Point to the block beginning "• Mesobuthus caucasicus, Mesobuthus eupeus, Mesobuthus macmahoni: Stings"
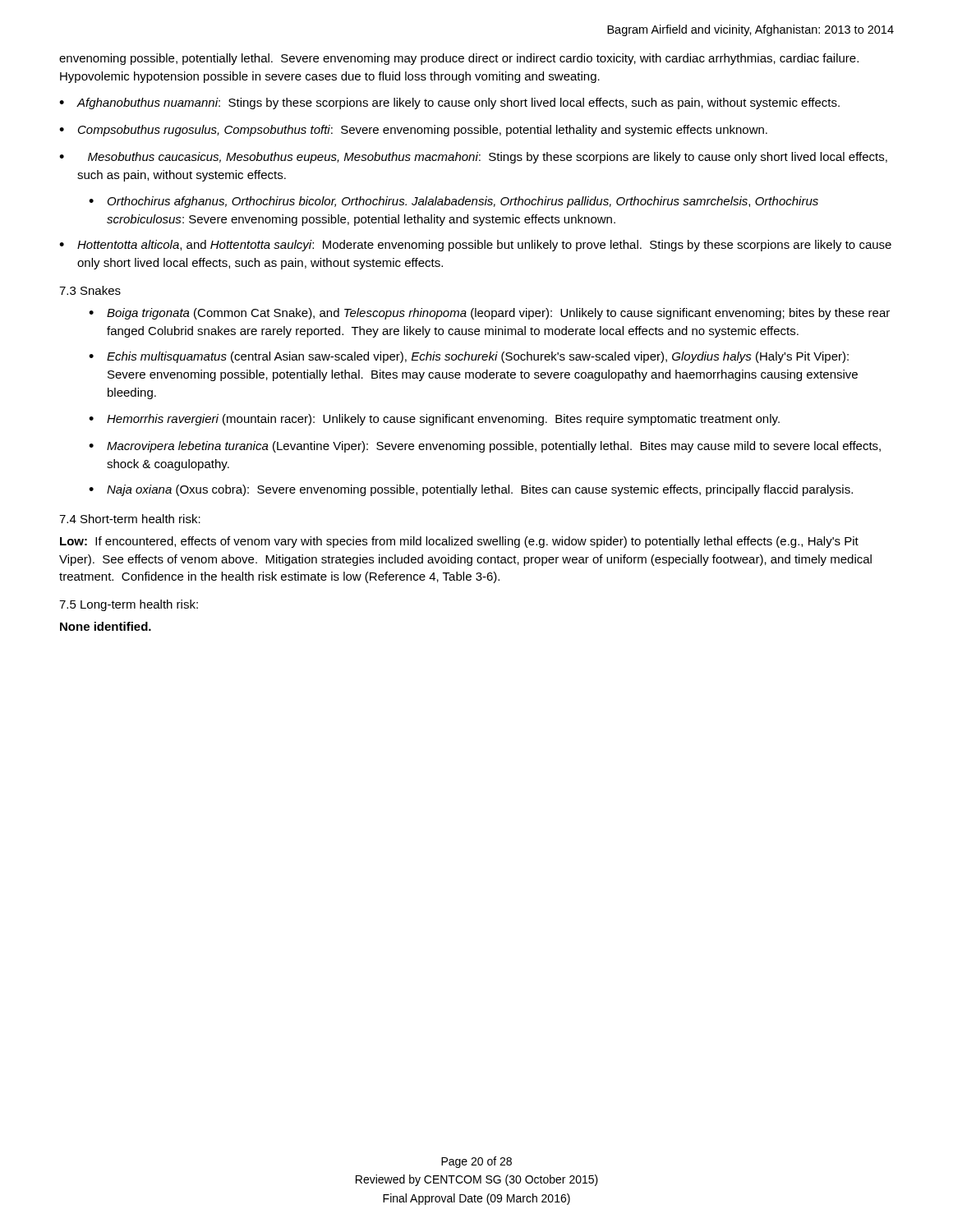 pyautogui.click(x=476, y=166)
